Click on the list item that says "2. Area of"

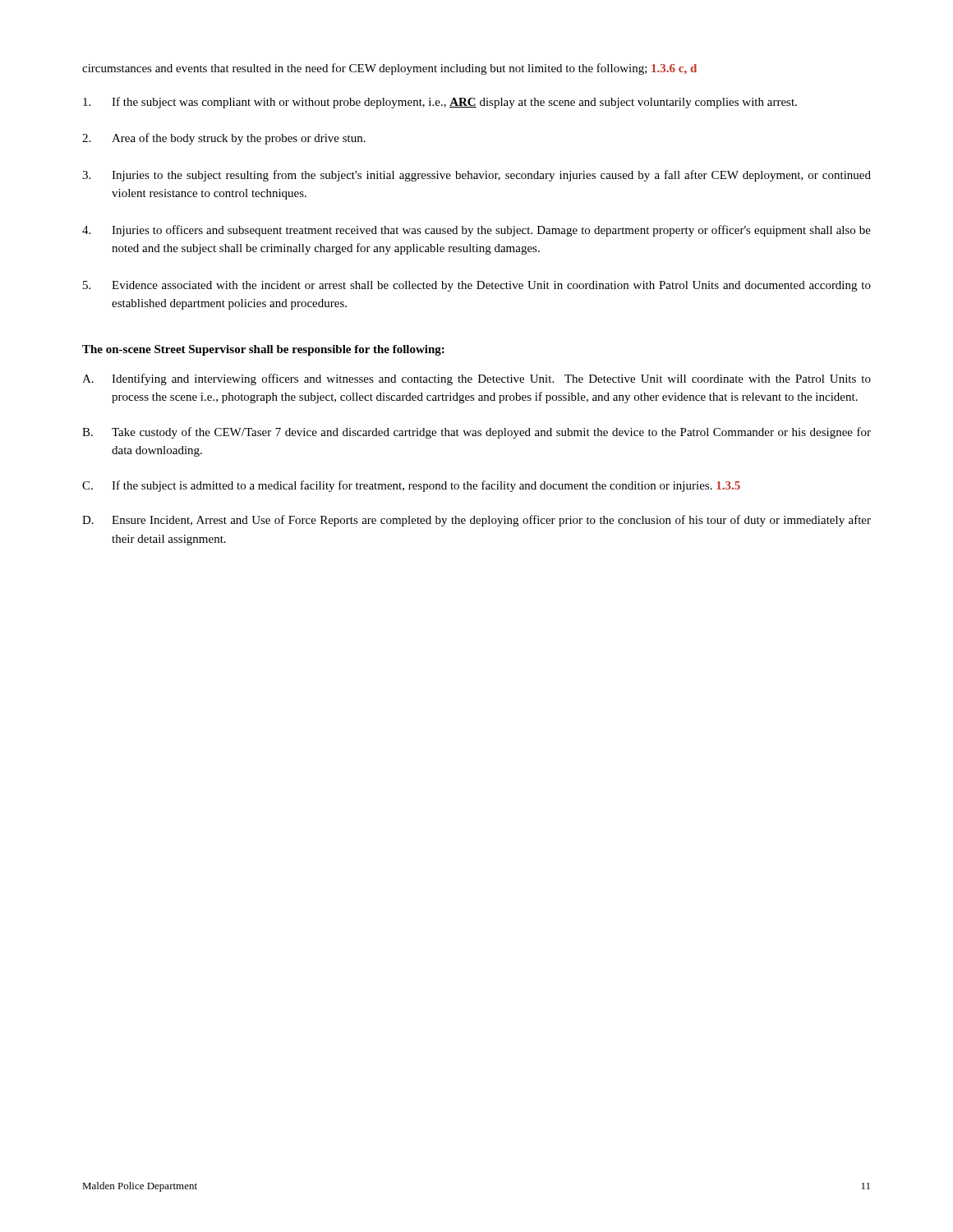click(224, 139)
